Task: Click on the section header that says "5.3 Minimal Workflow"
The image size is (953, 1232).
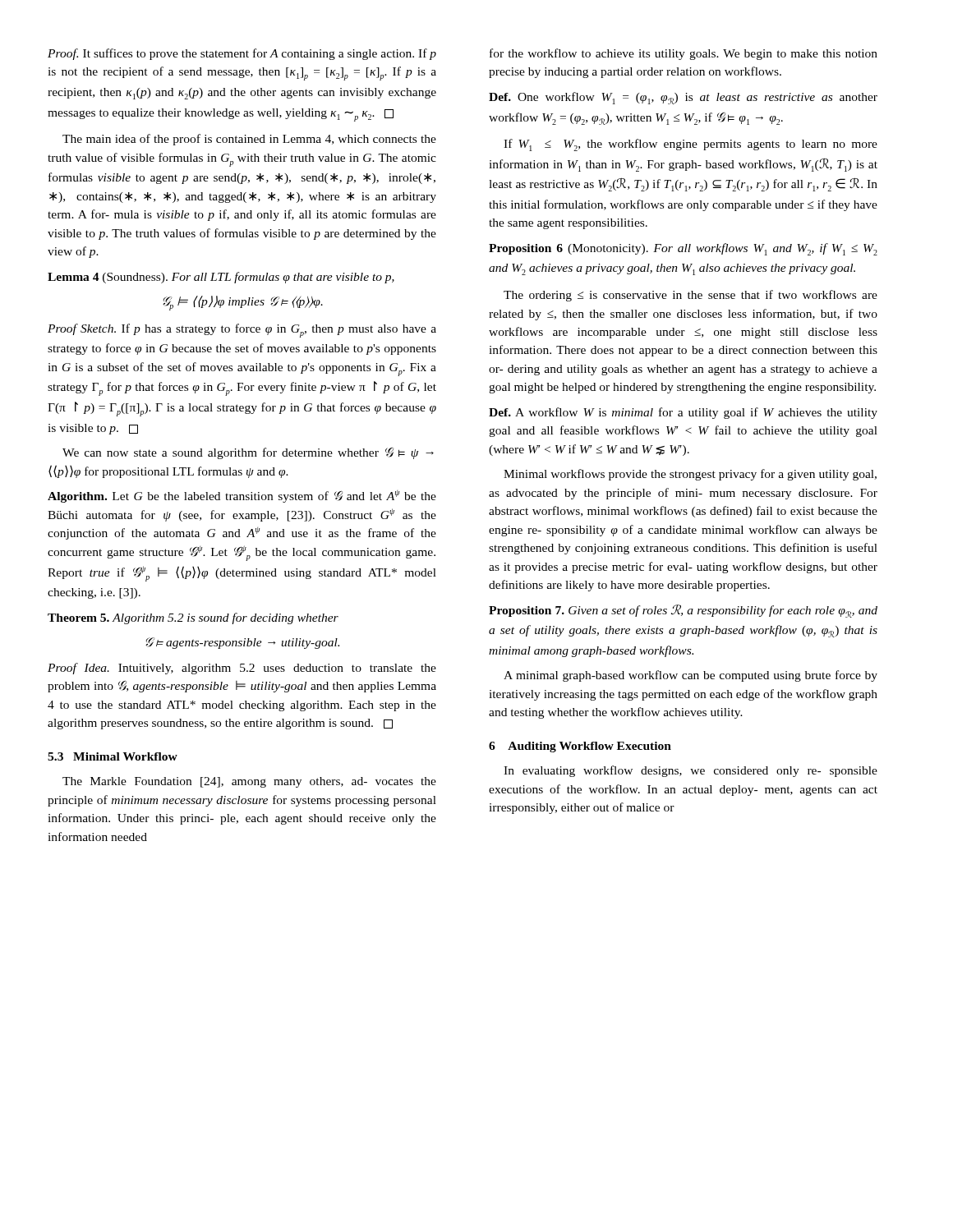Action: 113,756
